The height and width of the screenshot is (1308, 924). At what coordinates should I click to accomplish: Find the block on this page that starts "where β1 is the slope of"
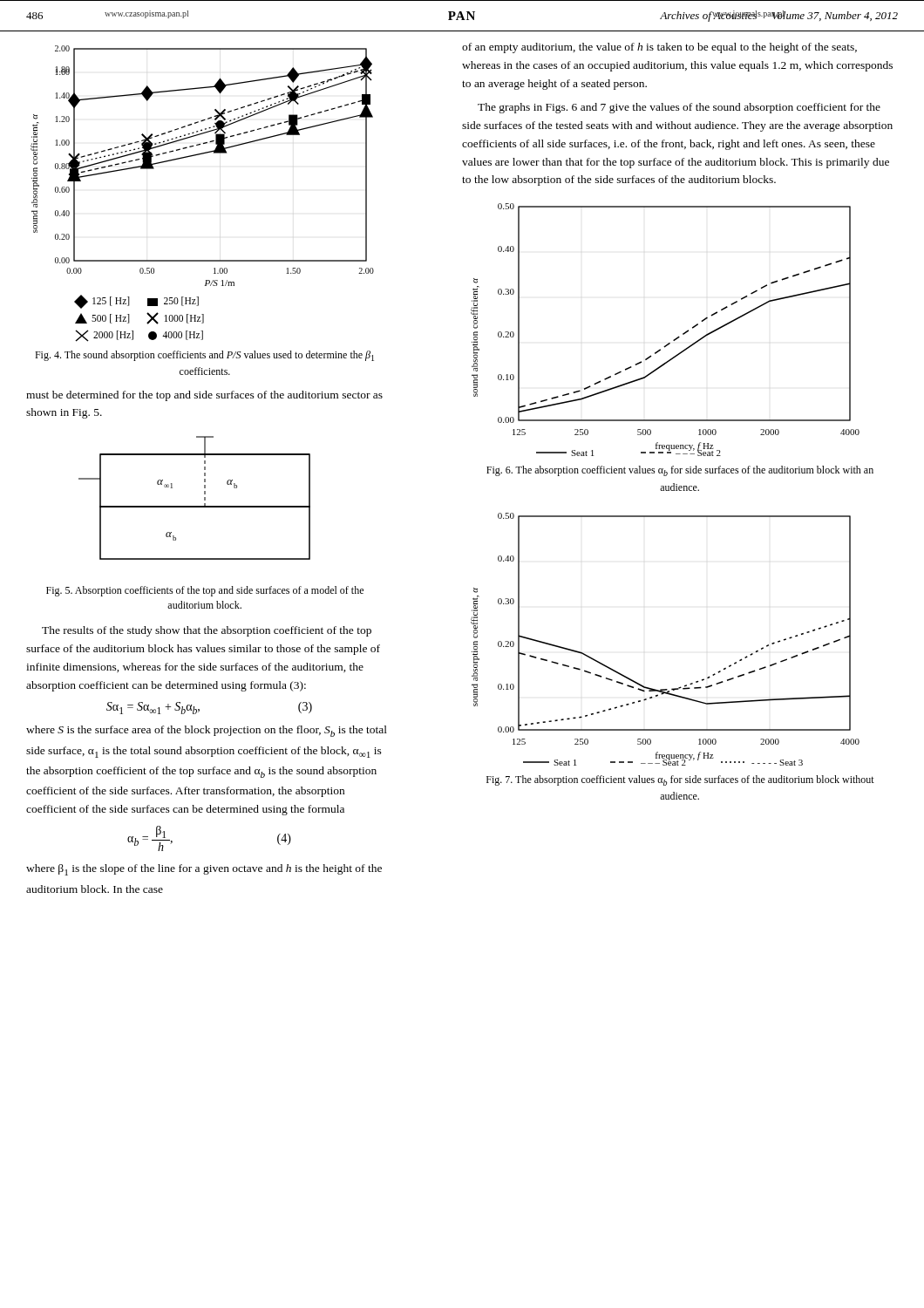[x=209, y=879]
